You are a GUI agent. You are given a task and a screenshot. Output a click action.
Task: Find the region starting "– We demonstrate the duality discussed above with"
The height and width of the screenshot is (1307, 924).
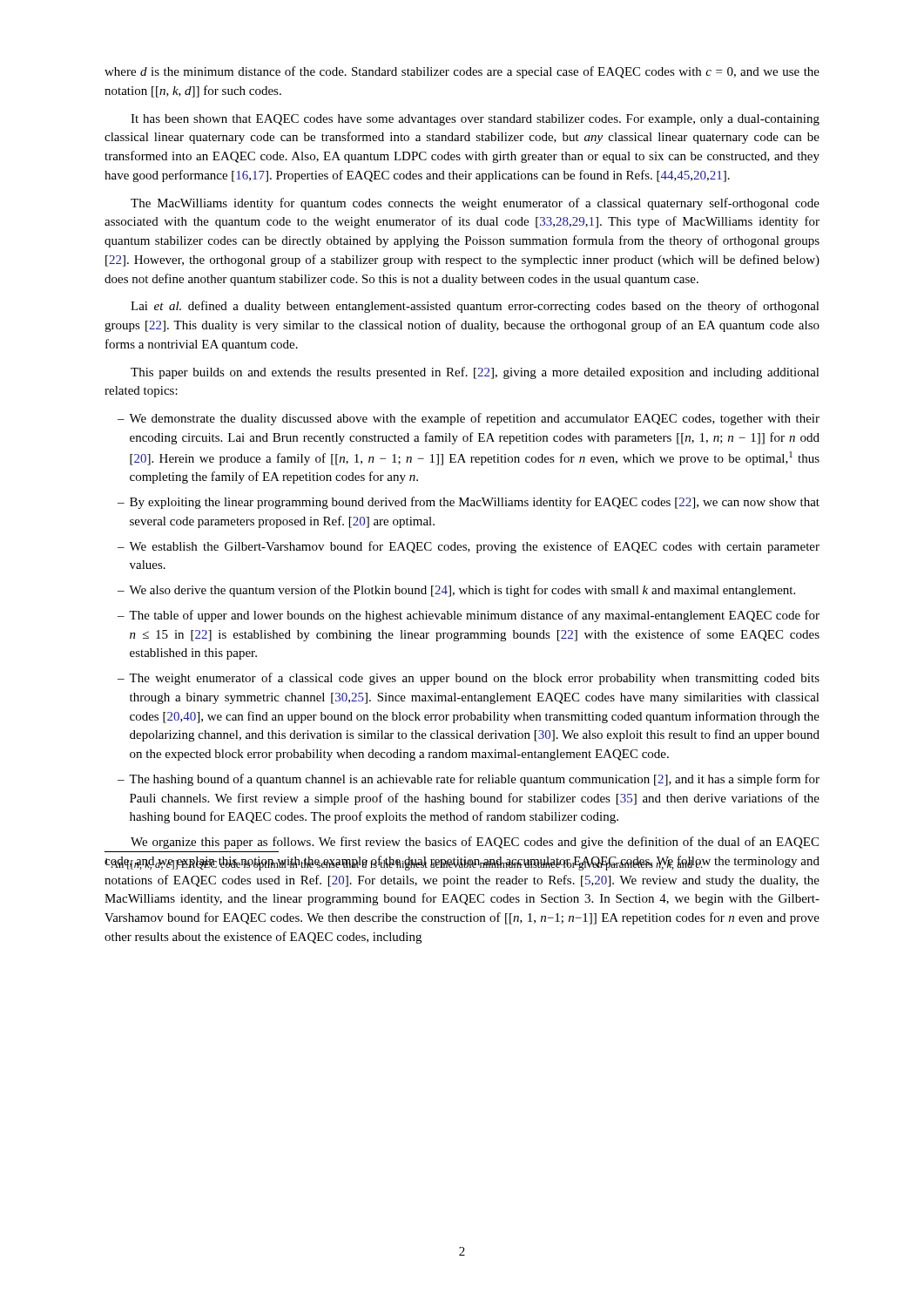(x=462, y=448)
